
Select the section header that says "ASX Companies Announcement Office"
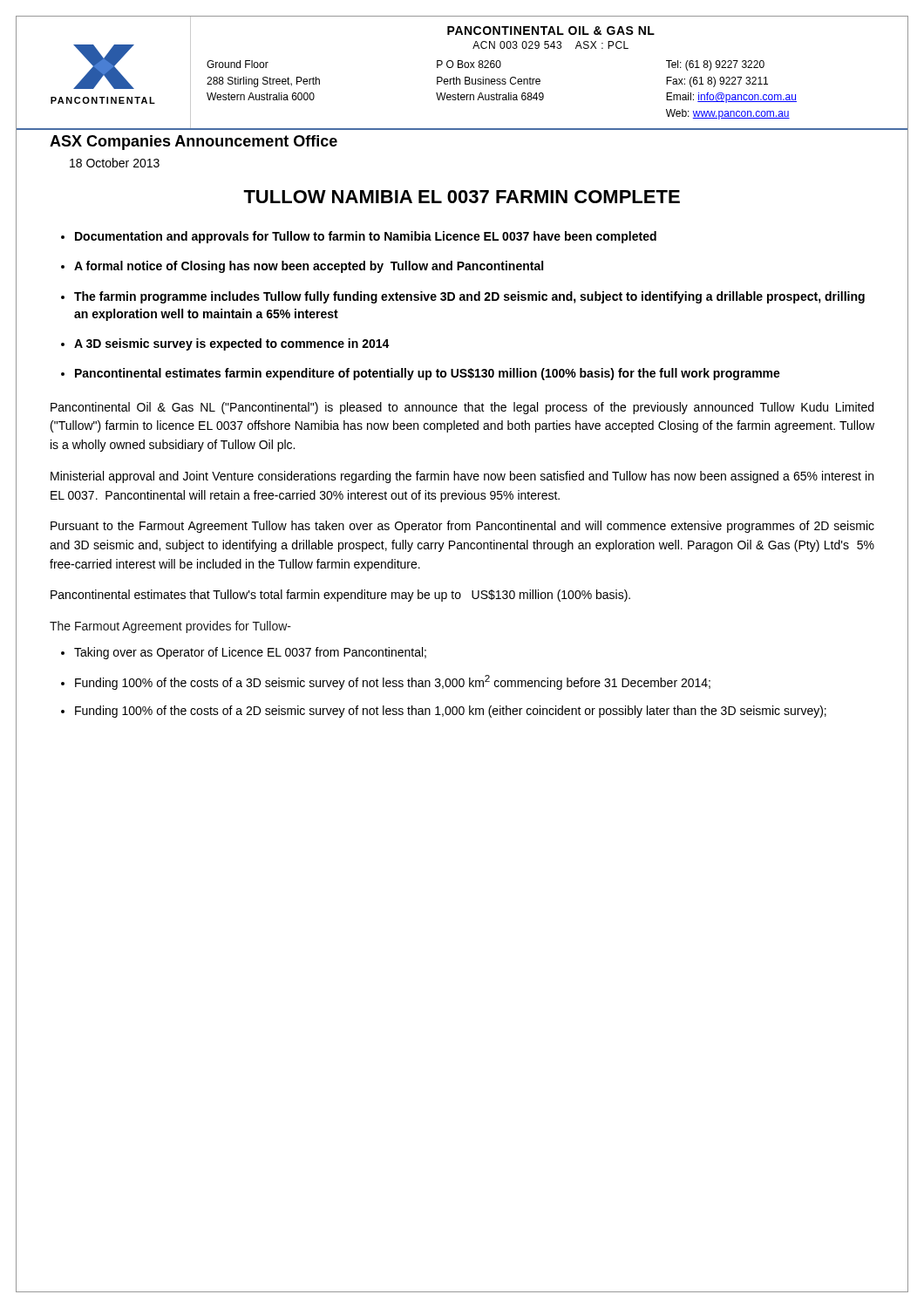194,141
